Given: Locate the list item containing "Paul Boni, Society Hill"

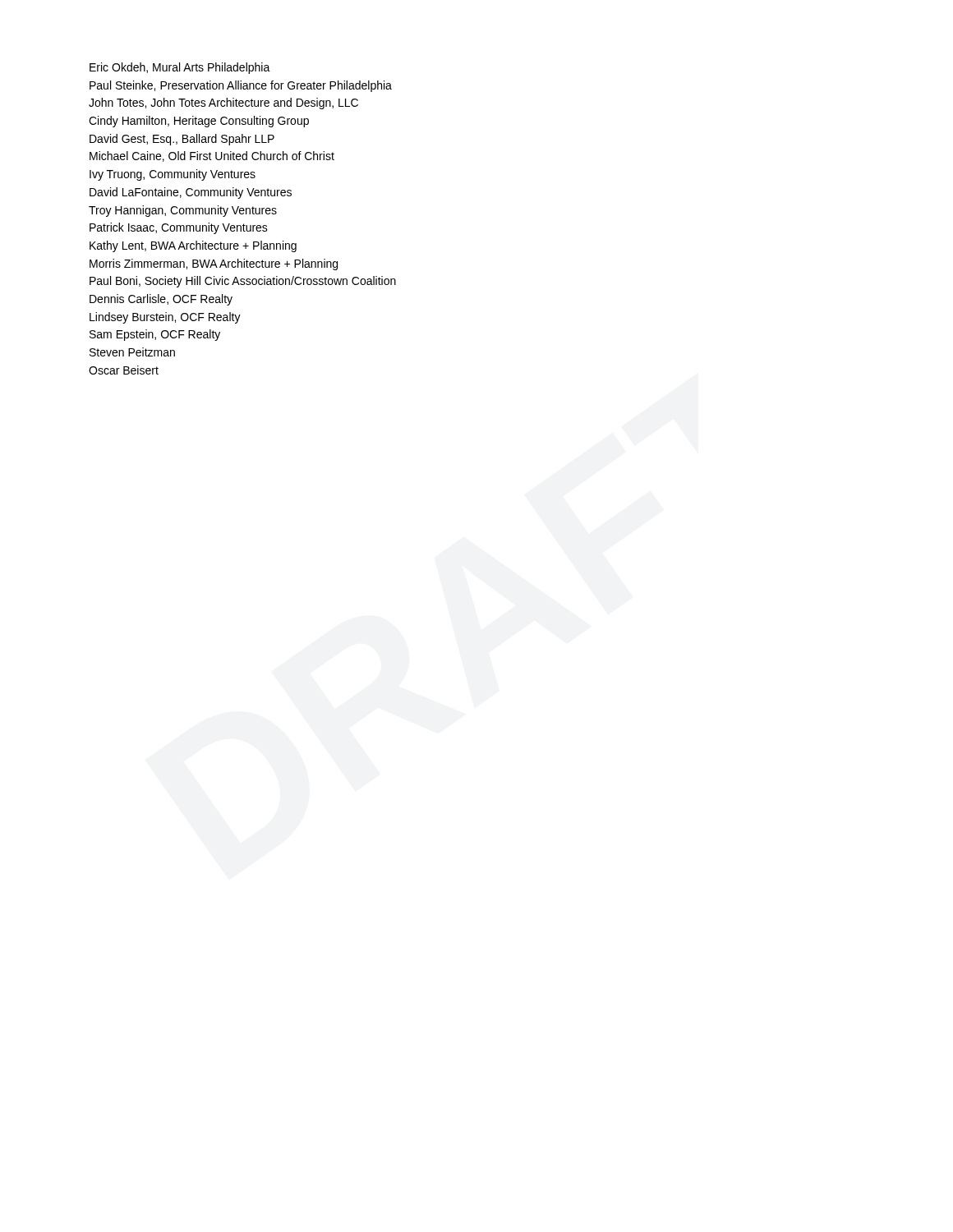Looking at the screenshot, I should pyautogui.click(x=242, y=281).
